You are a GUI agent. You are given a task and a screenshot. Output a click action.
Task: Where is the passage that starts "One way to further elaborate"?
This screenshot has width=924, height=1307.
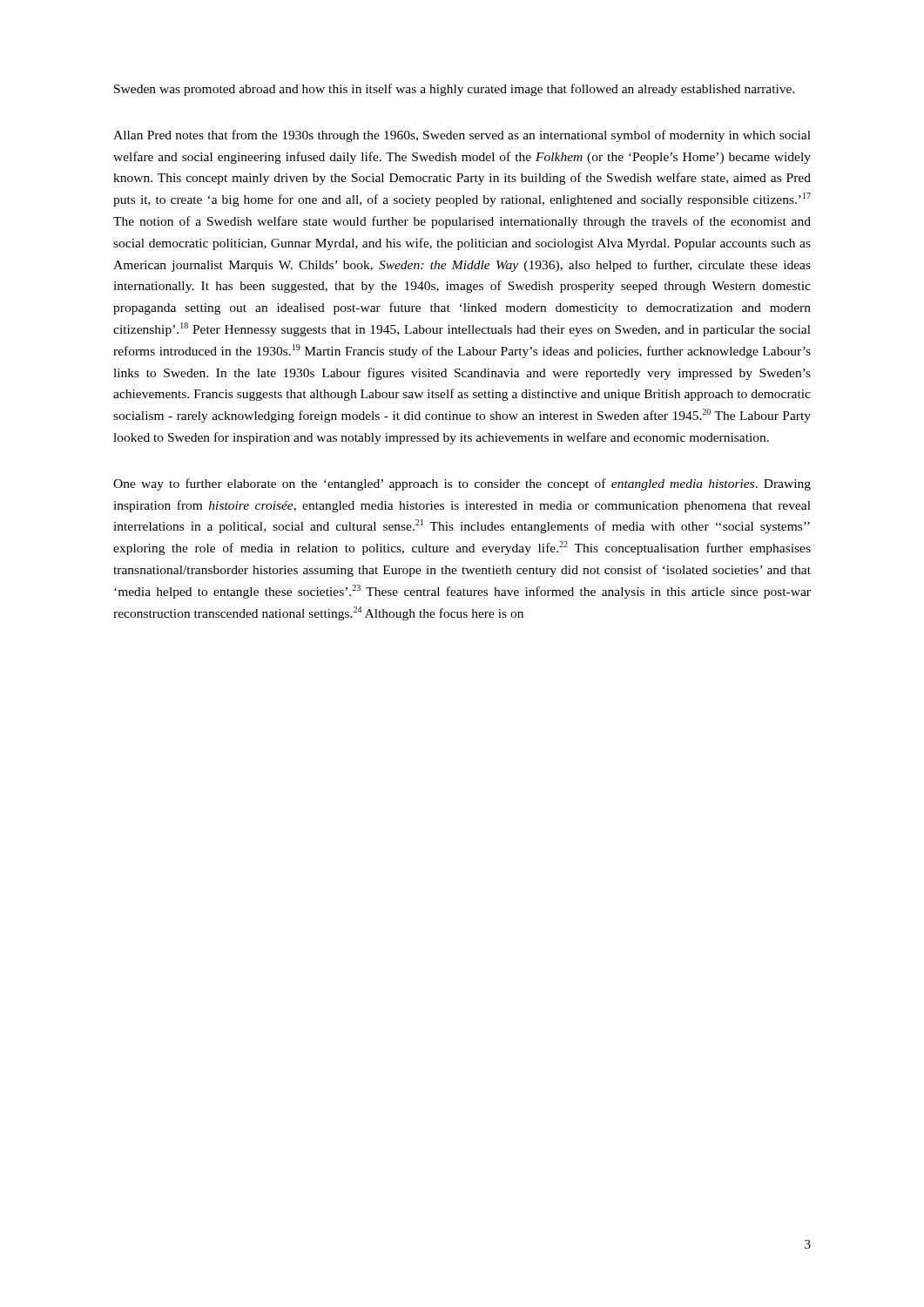point(462,548)
